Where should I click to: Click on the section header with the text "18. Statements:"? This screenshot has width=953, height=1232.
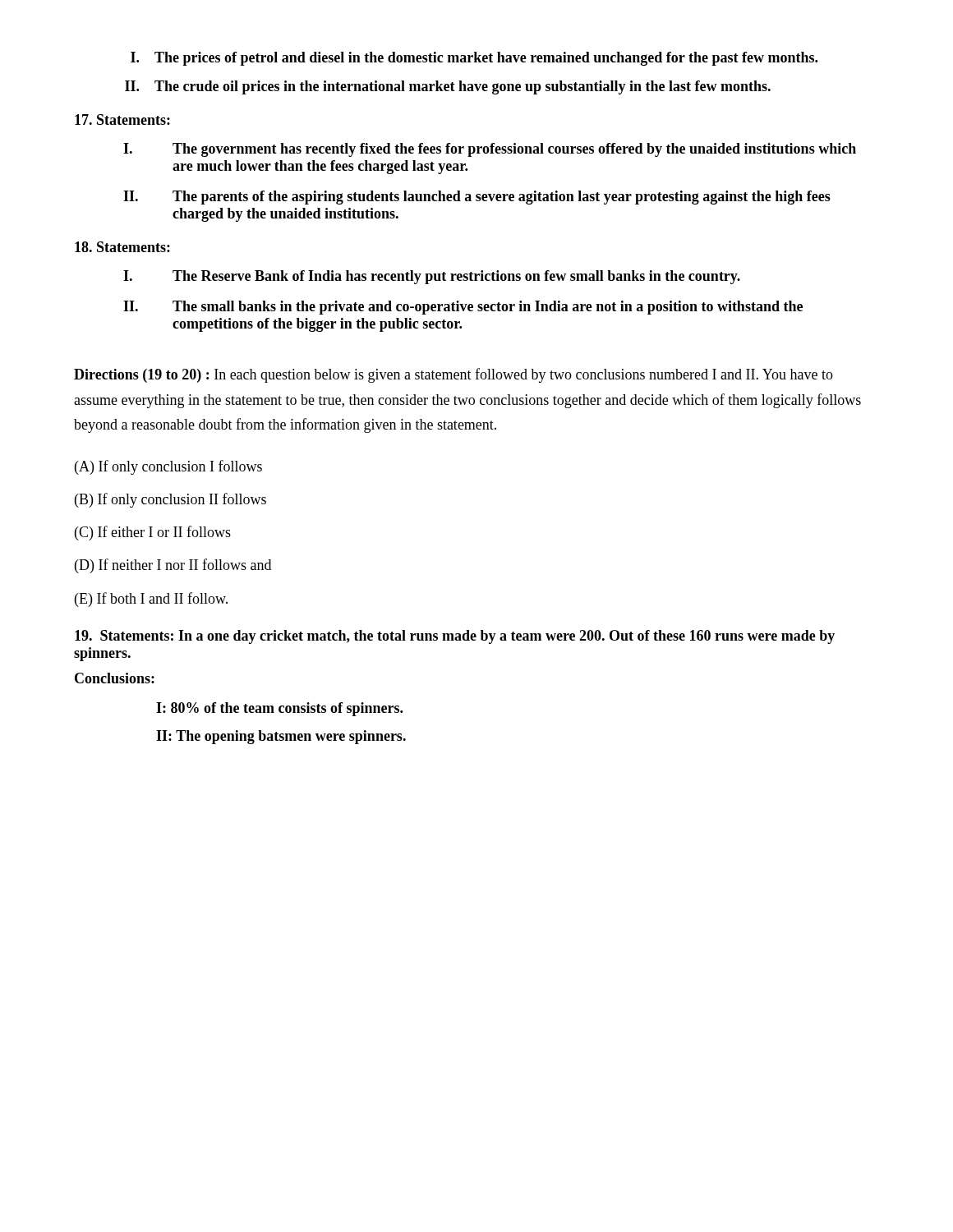tap(122, 247)
